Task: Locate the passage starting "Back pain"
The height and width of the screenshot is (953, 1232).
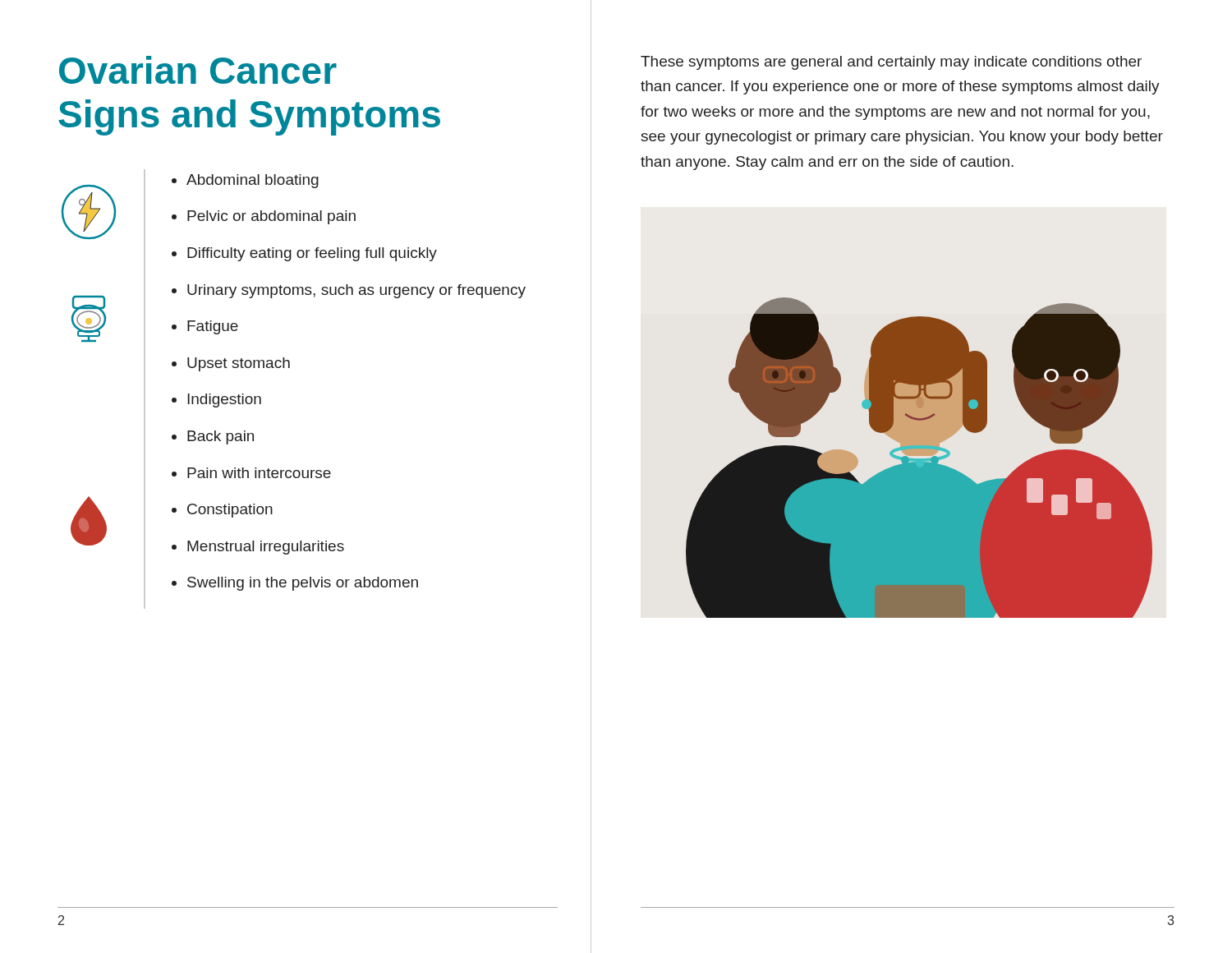Action: point(221,436)
